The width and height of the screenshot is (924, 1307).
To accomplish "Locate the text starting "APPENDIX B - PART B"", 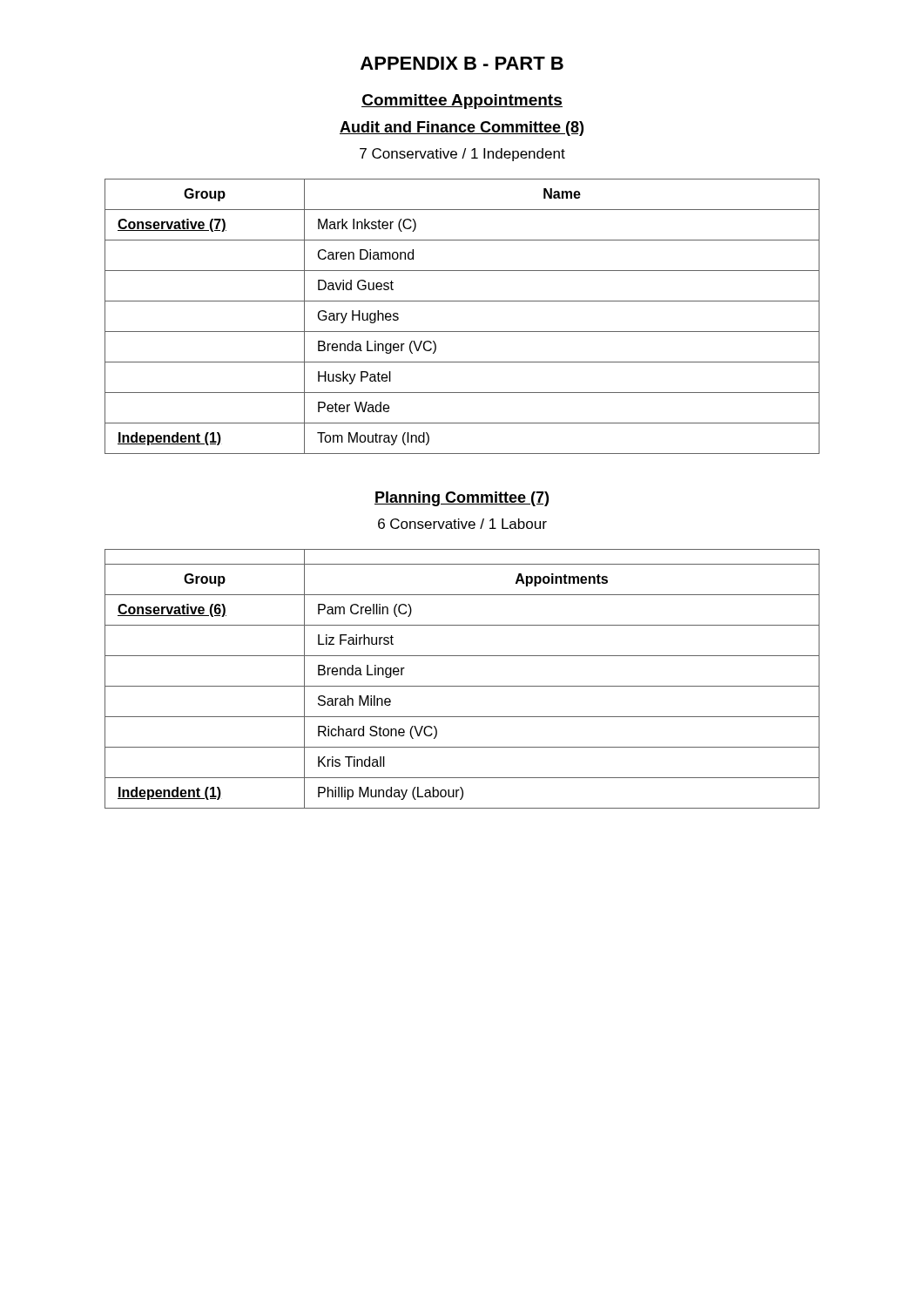I will click(462, 64).
